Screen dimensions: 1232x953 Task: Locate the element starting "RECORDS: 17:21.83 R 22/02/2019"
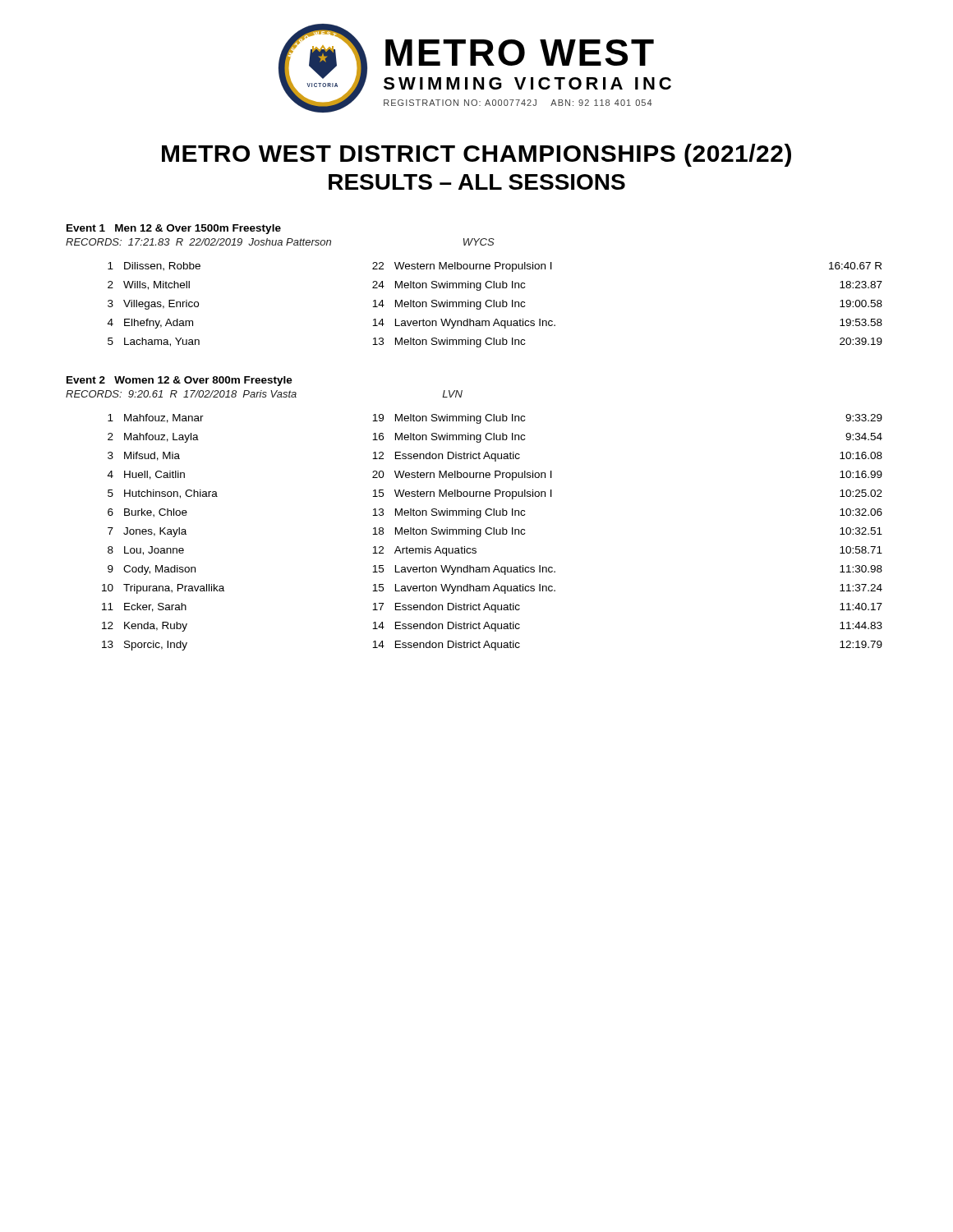(x=280, y=242)
